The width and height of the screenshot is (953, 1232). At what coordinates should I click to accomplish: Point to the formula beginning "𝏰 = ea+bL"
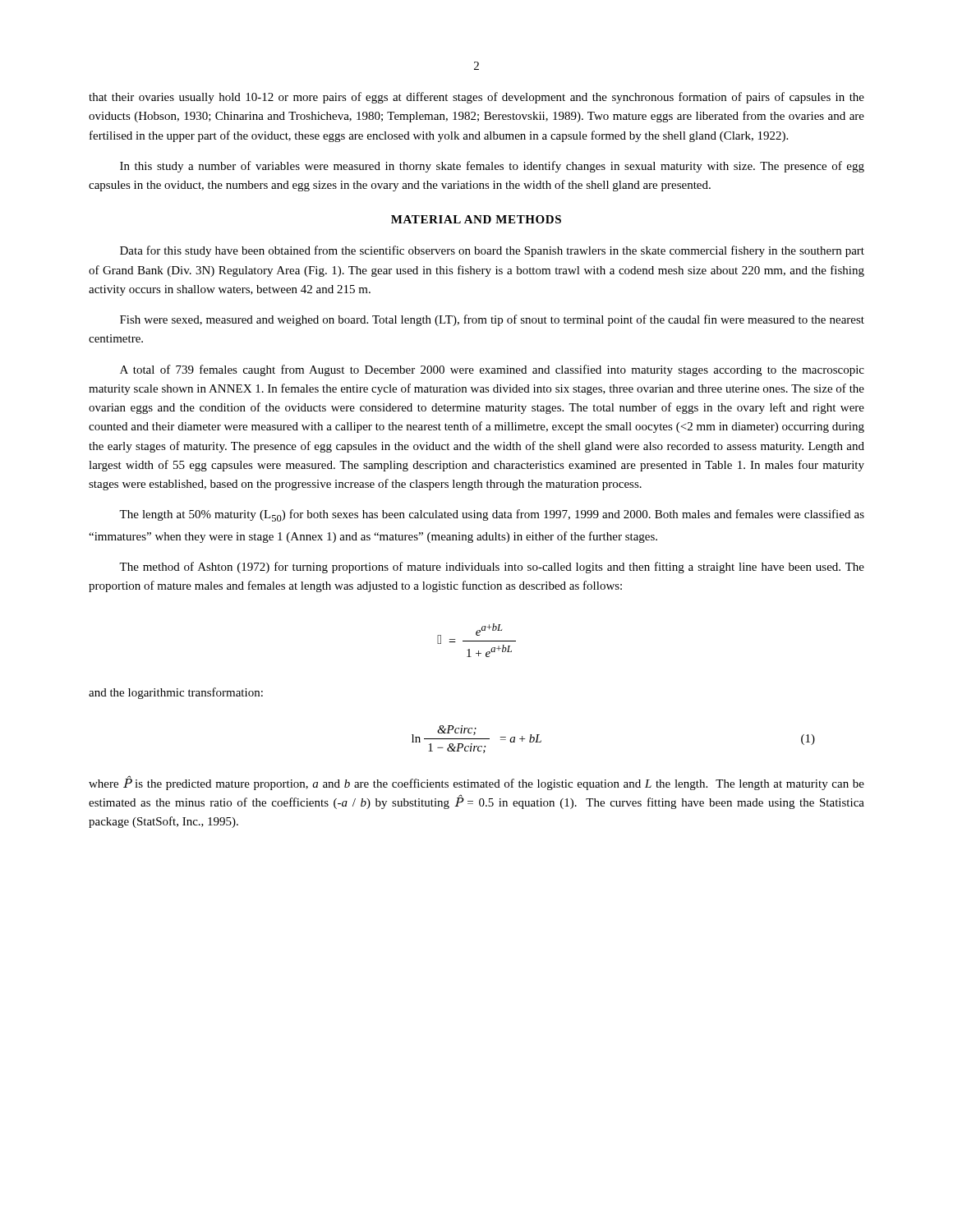point(476,641)
